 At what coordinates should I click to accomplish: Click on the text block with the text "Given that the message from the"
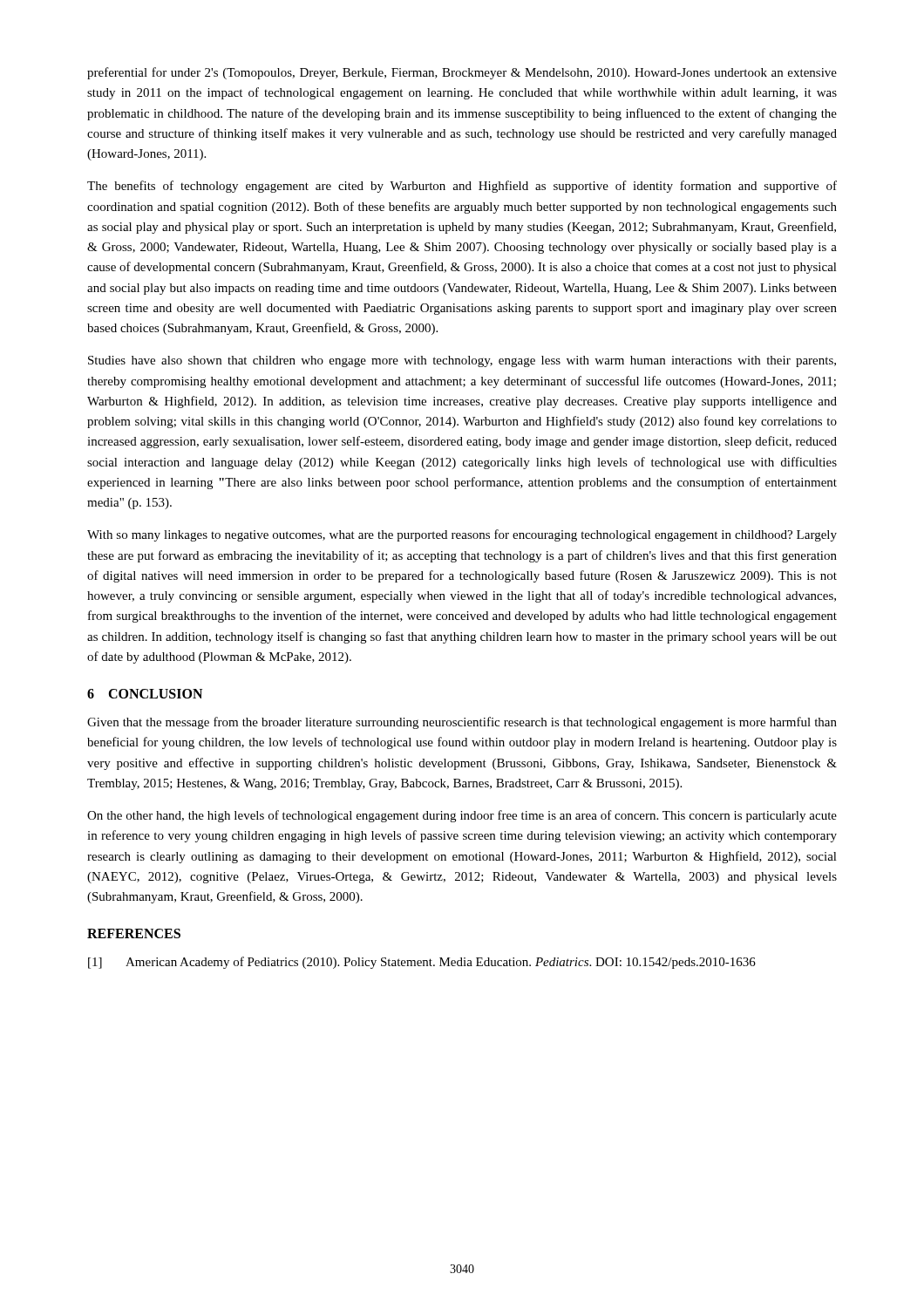pyautogui.click(x=462, y=753)
